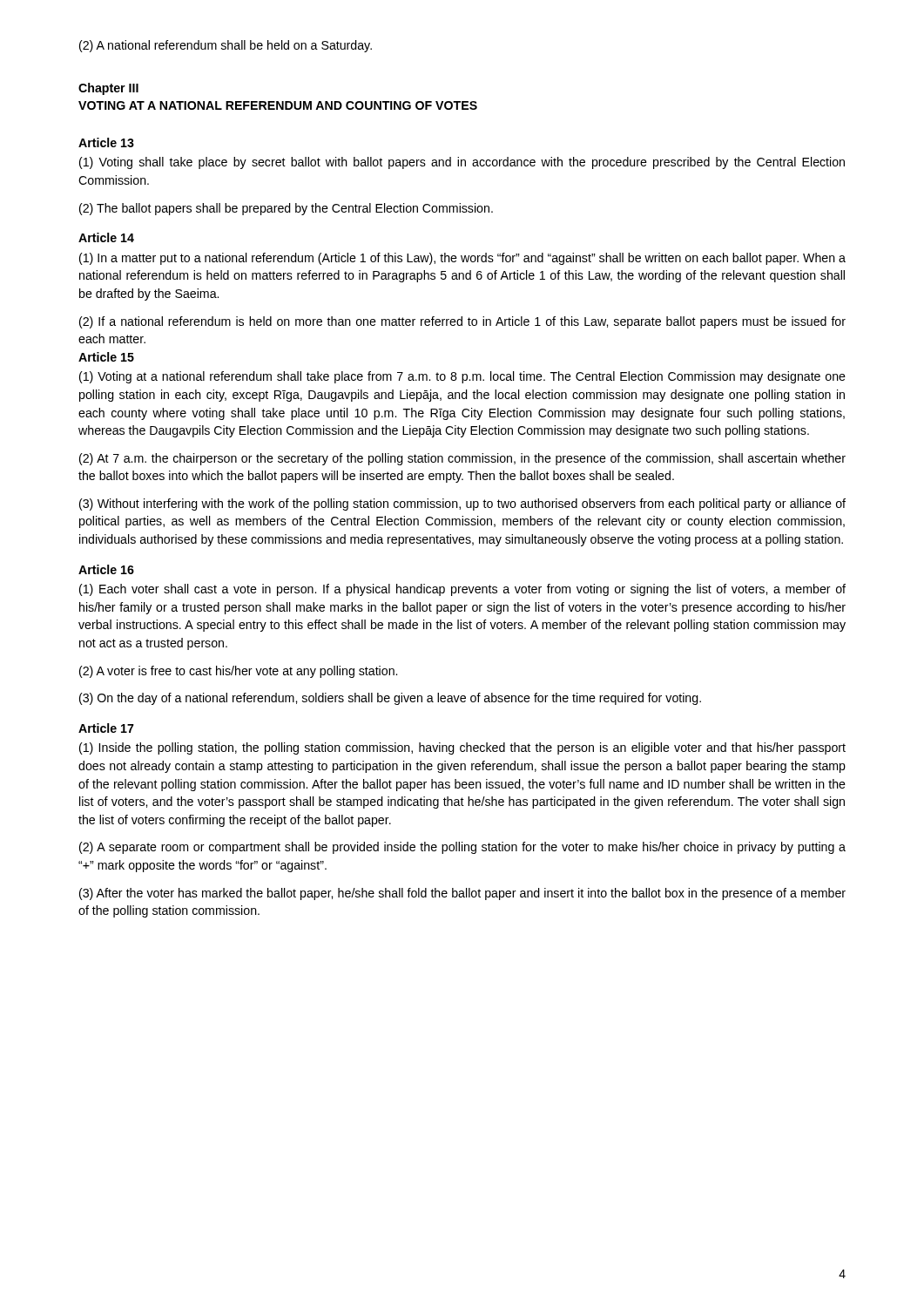Locate the section header containing "Chapter III VOTING AT A NATIONAL"
The width and height of the screenshot is (924, 1307).
pyautogui.click(x=462, y=97)
